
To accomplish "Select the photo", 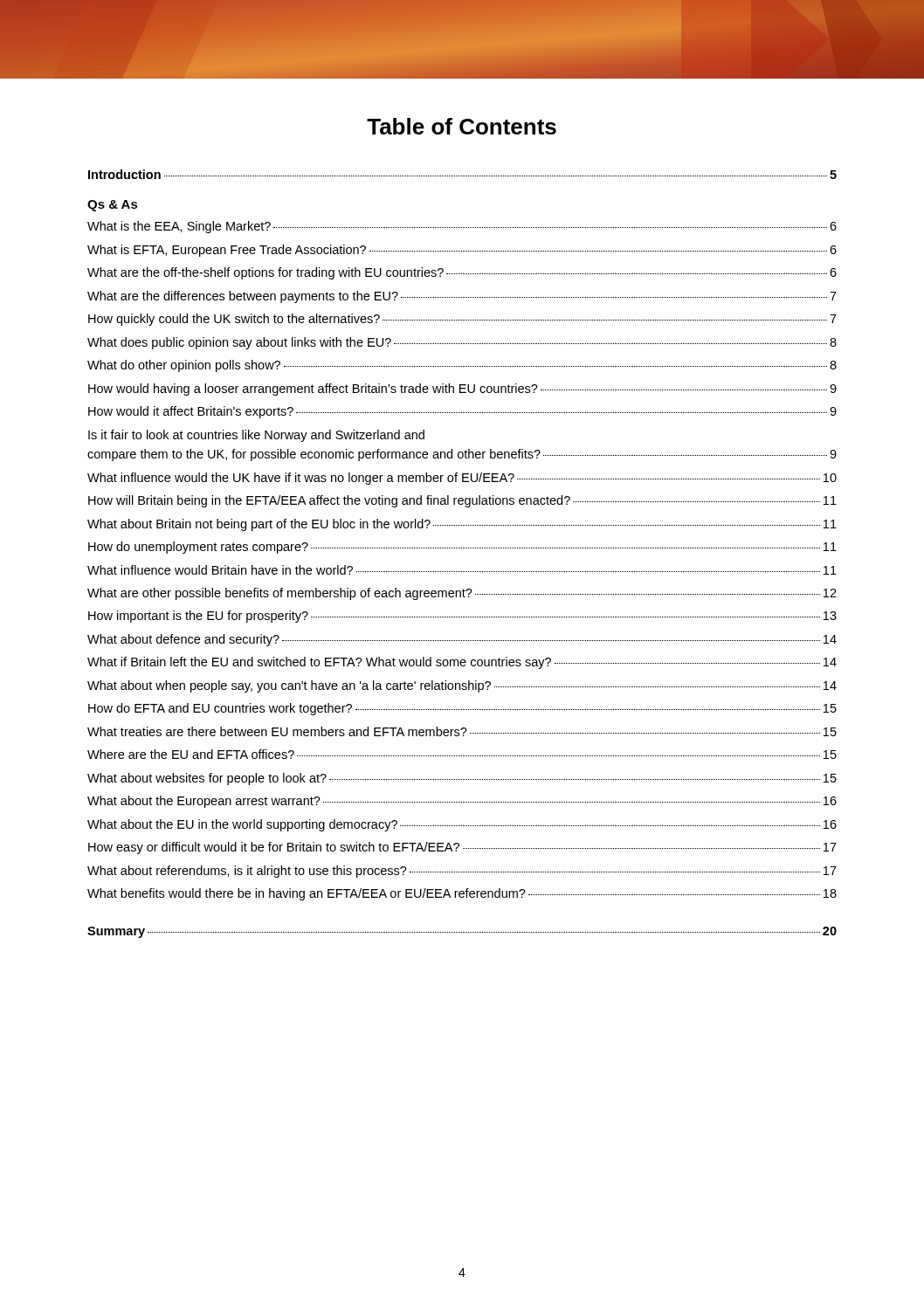I will tap(462, 39).
